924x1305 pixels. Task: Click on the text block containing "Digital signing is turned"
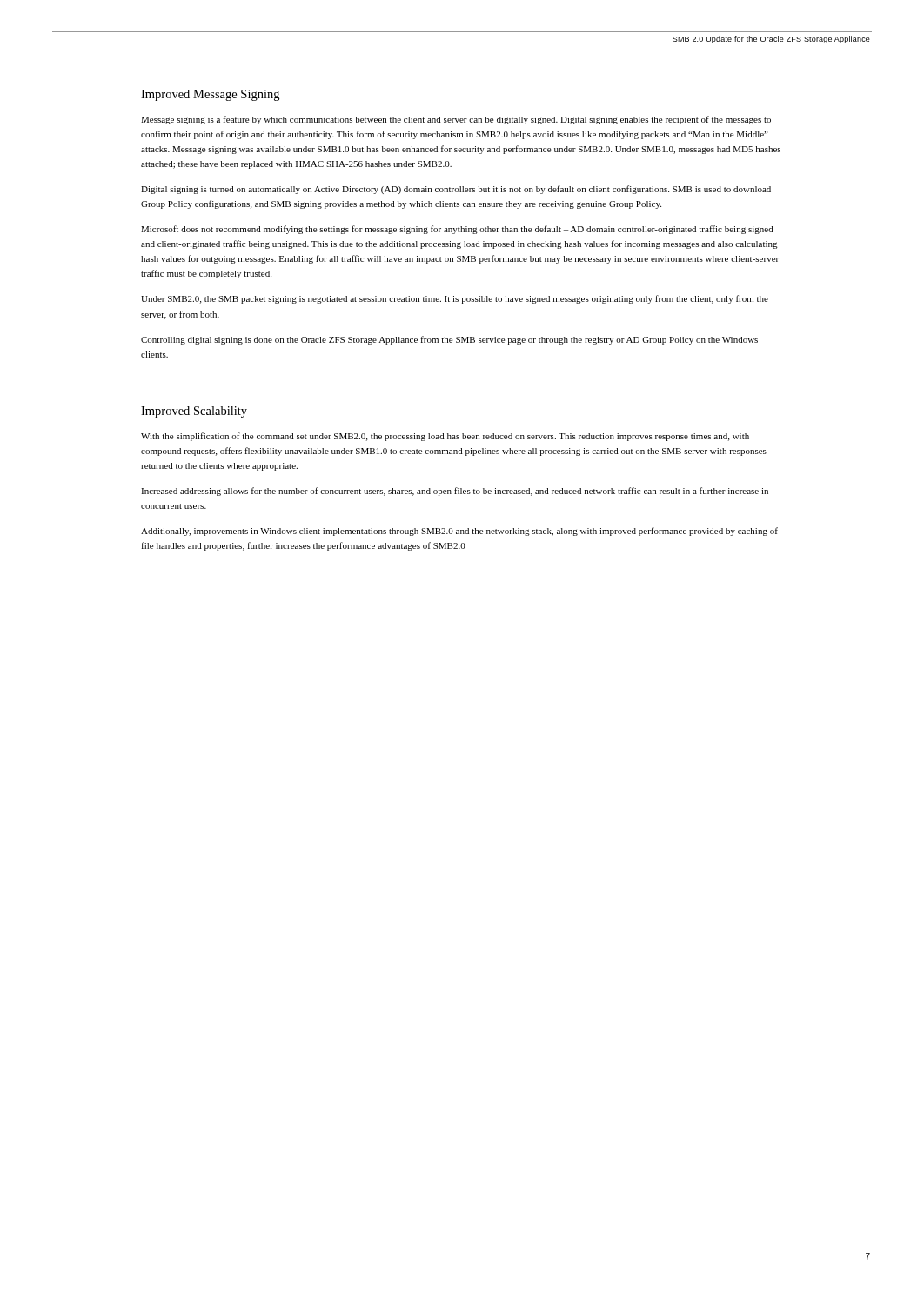[456, 196]
